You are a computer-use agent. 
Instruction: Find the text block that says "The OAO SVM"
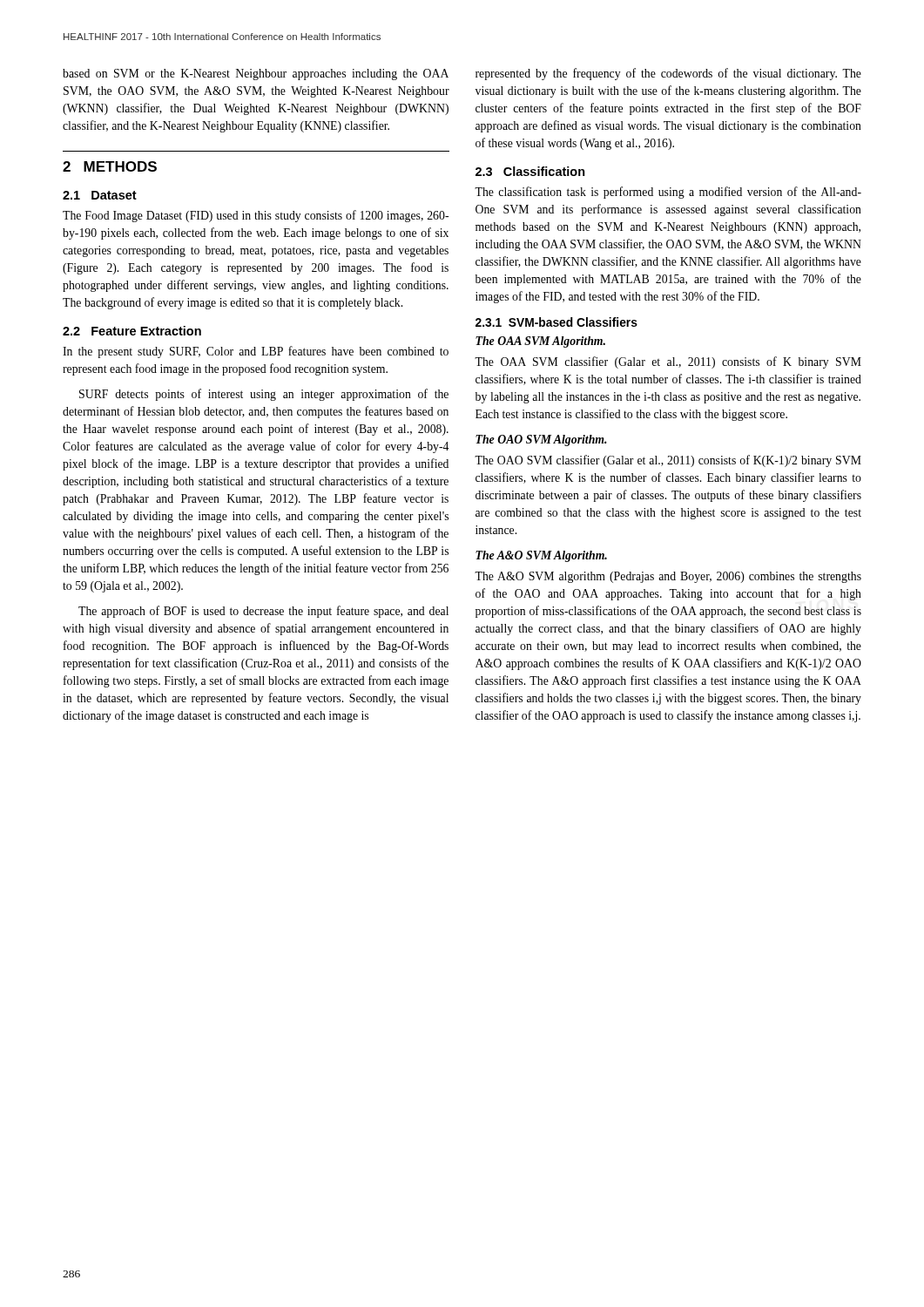click(x=668, y=485)
